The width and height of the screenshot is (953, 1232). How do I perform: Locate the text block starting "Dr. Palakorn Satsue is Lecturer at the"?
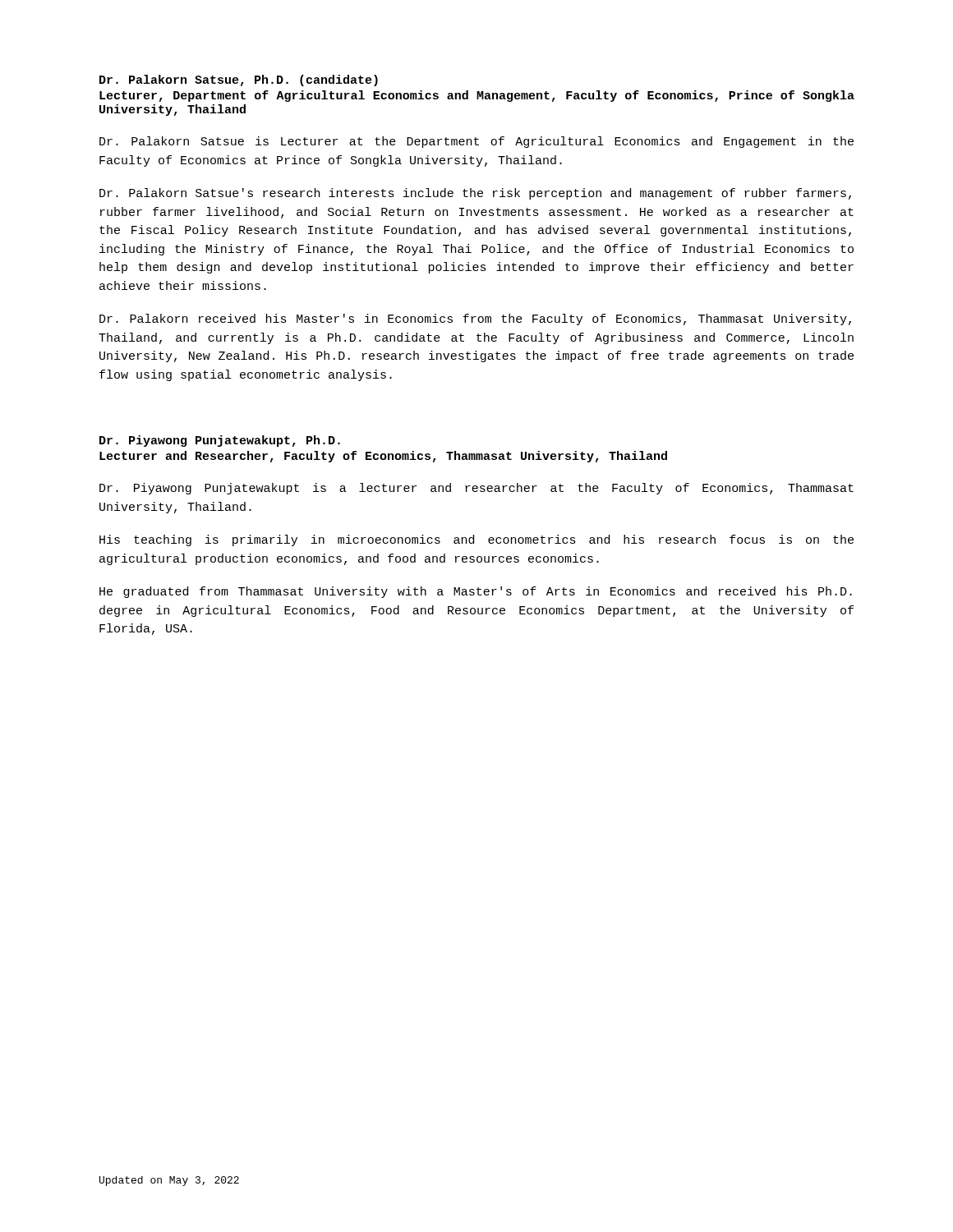[476, 152]
